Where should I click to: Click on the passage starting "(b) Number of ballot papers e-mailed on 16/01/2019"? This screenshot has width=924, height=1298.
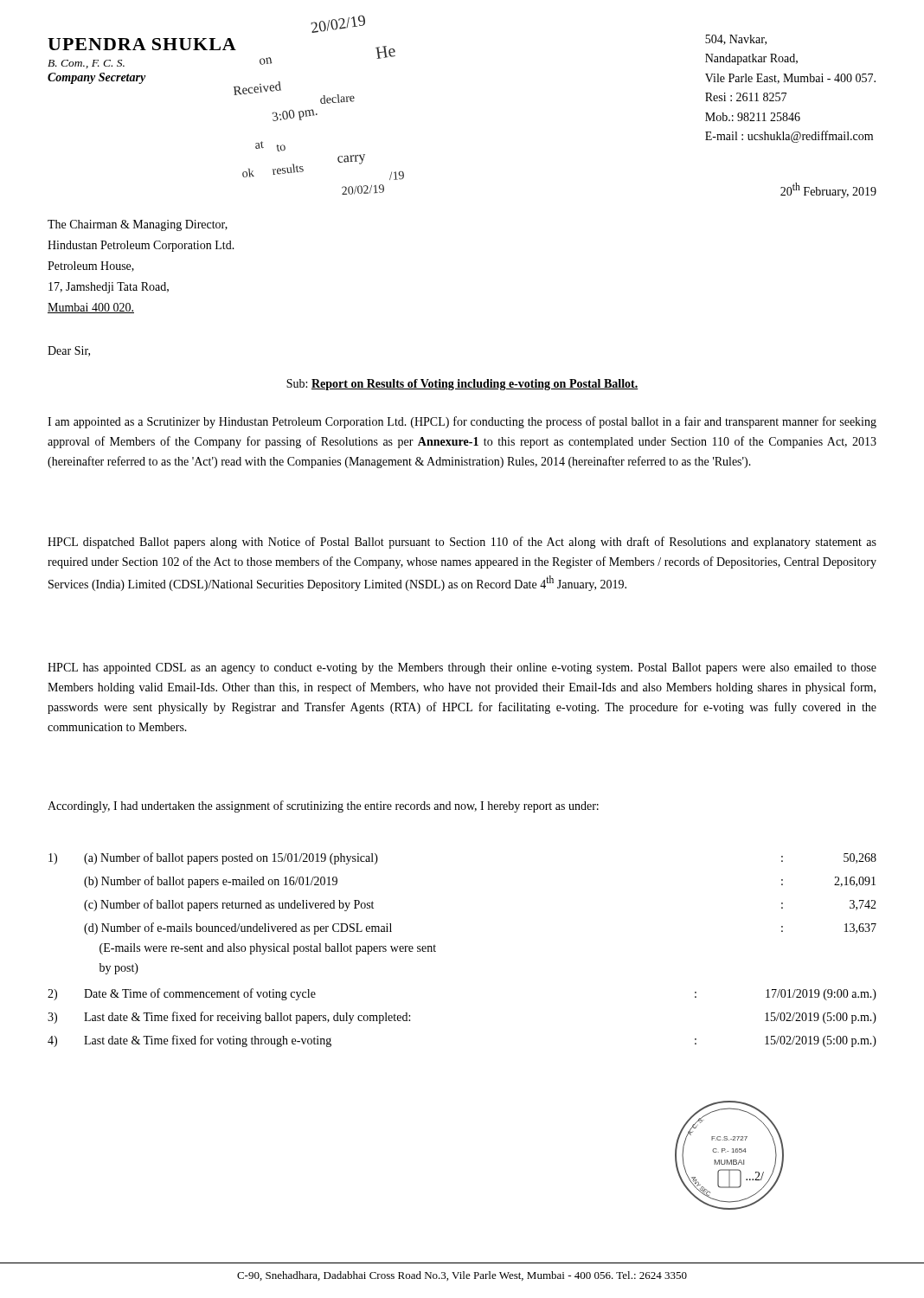tap(215, 881)
